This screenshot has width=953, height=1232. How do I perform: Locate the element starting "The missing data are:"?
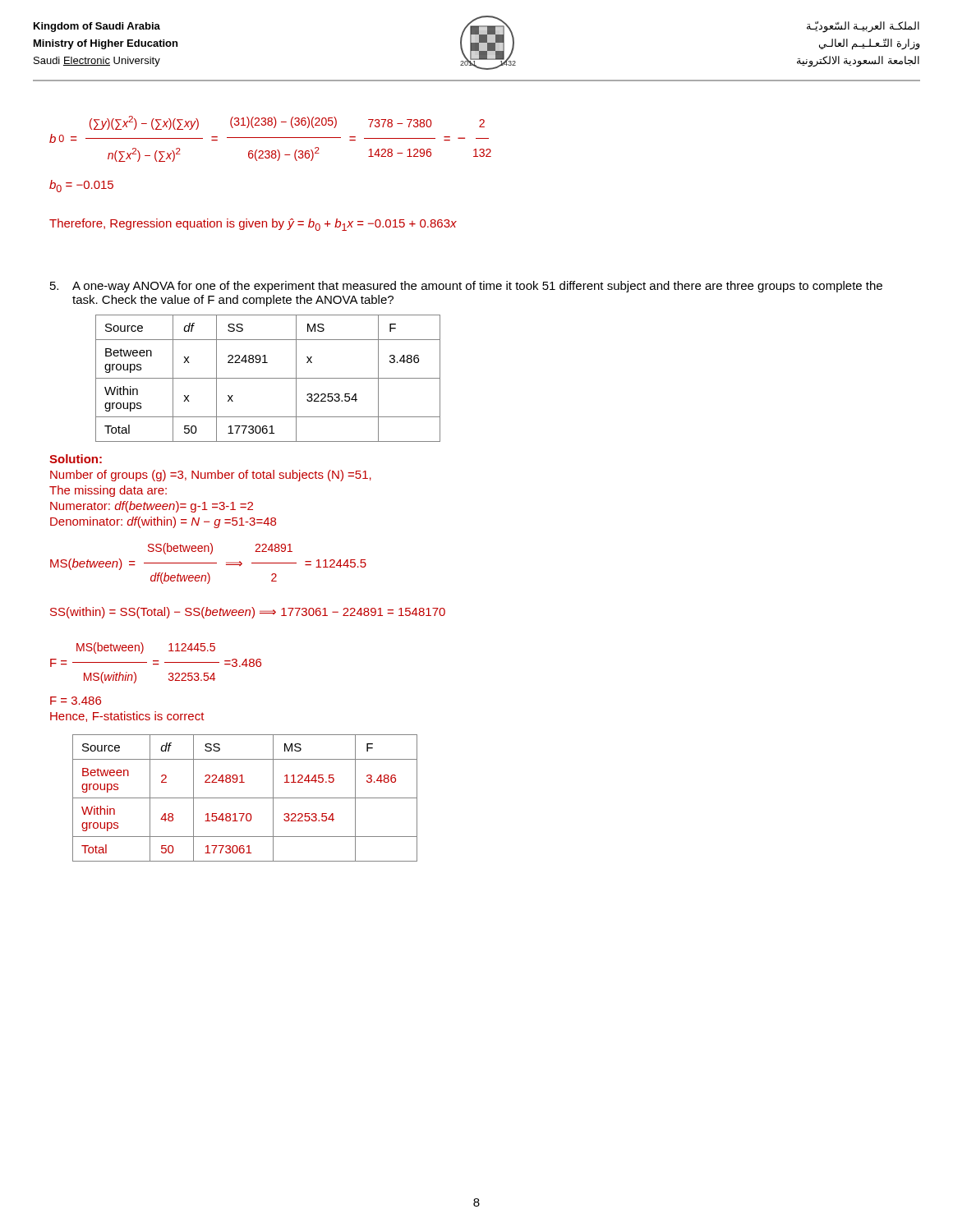point(109,490)
